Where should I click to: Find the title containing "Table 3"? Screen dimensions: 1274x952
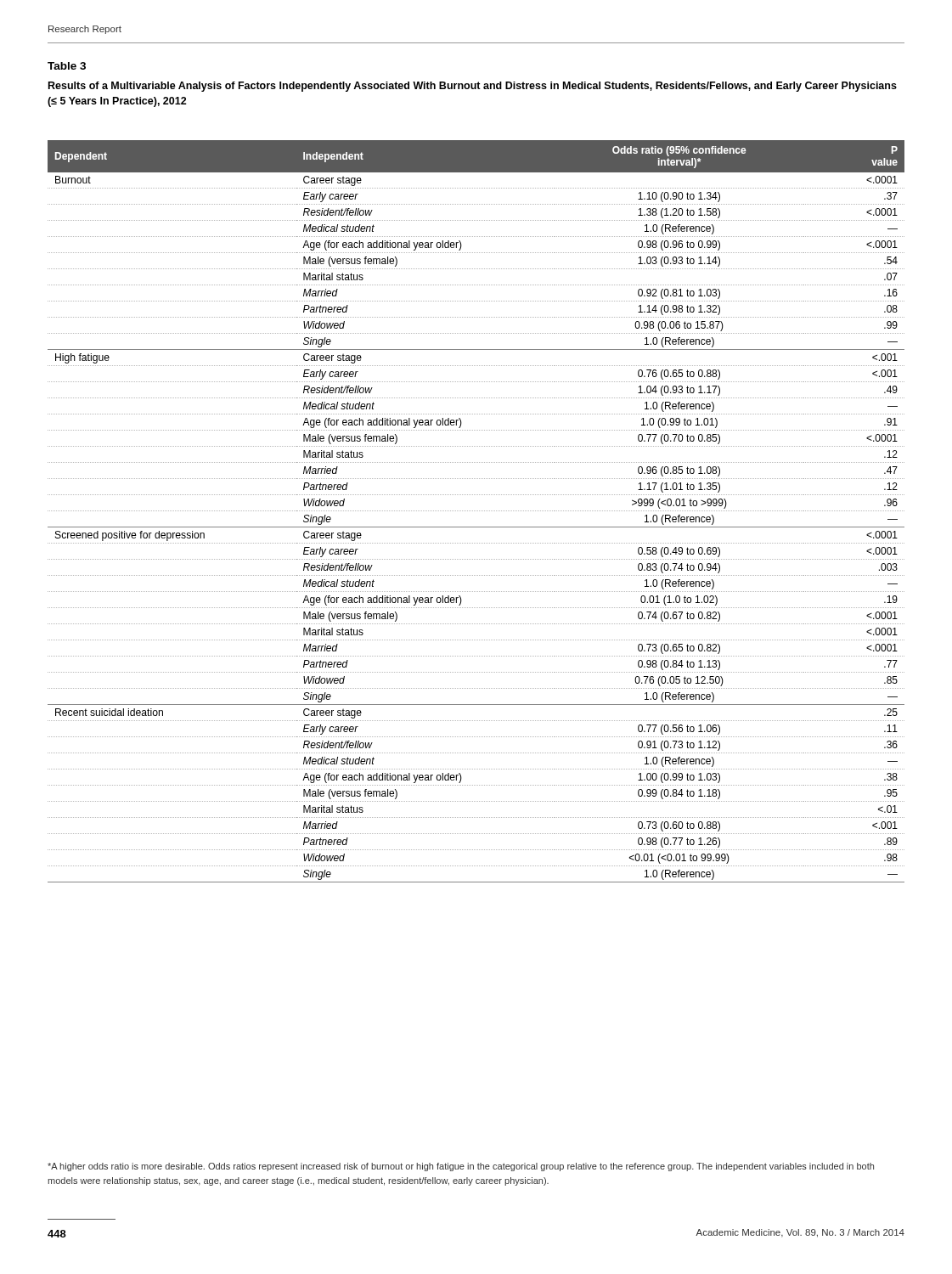(67, 66)
